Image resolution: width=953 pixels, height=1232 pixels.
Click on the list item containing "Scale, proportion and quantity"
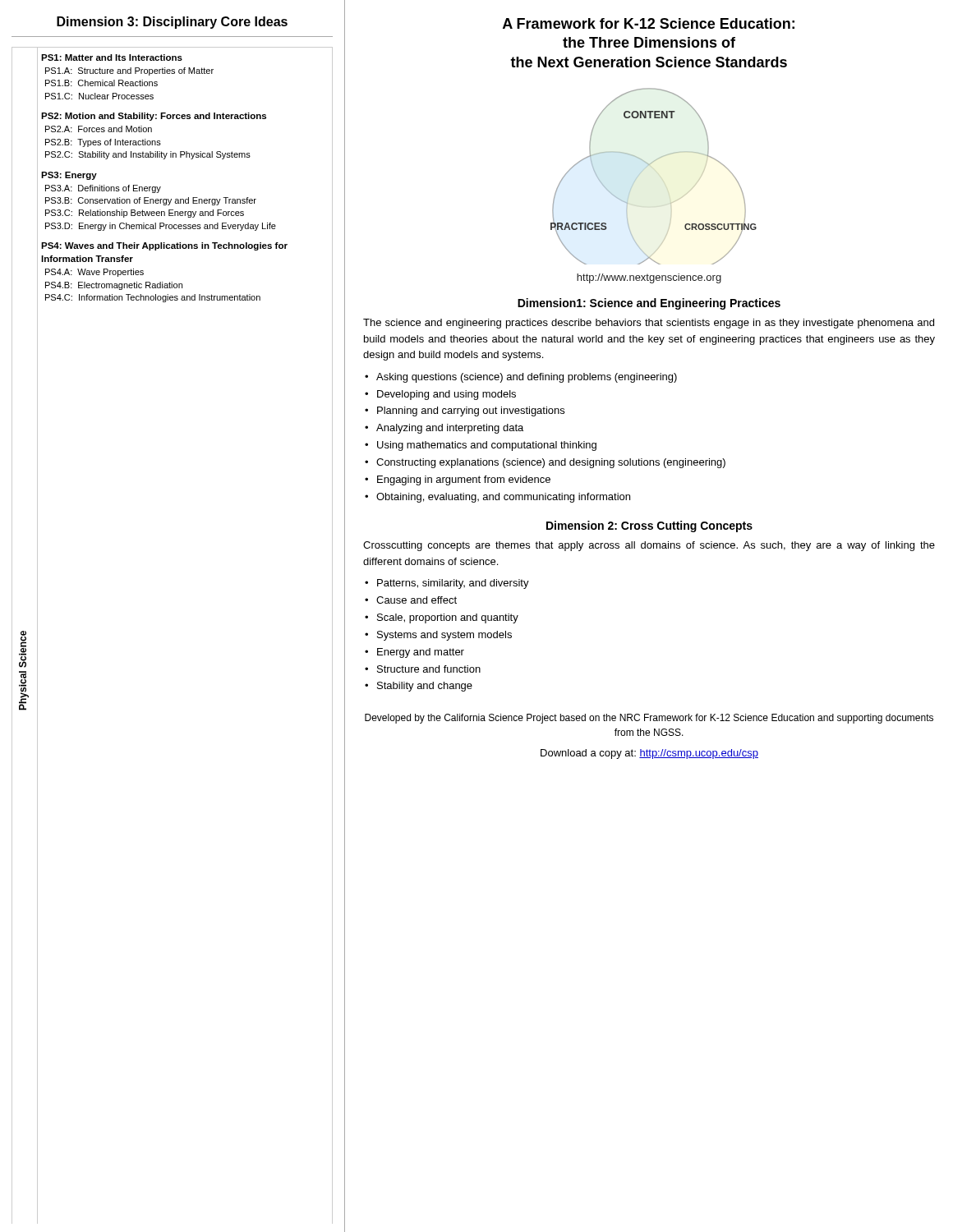(x=447, y=617)
